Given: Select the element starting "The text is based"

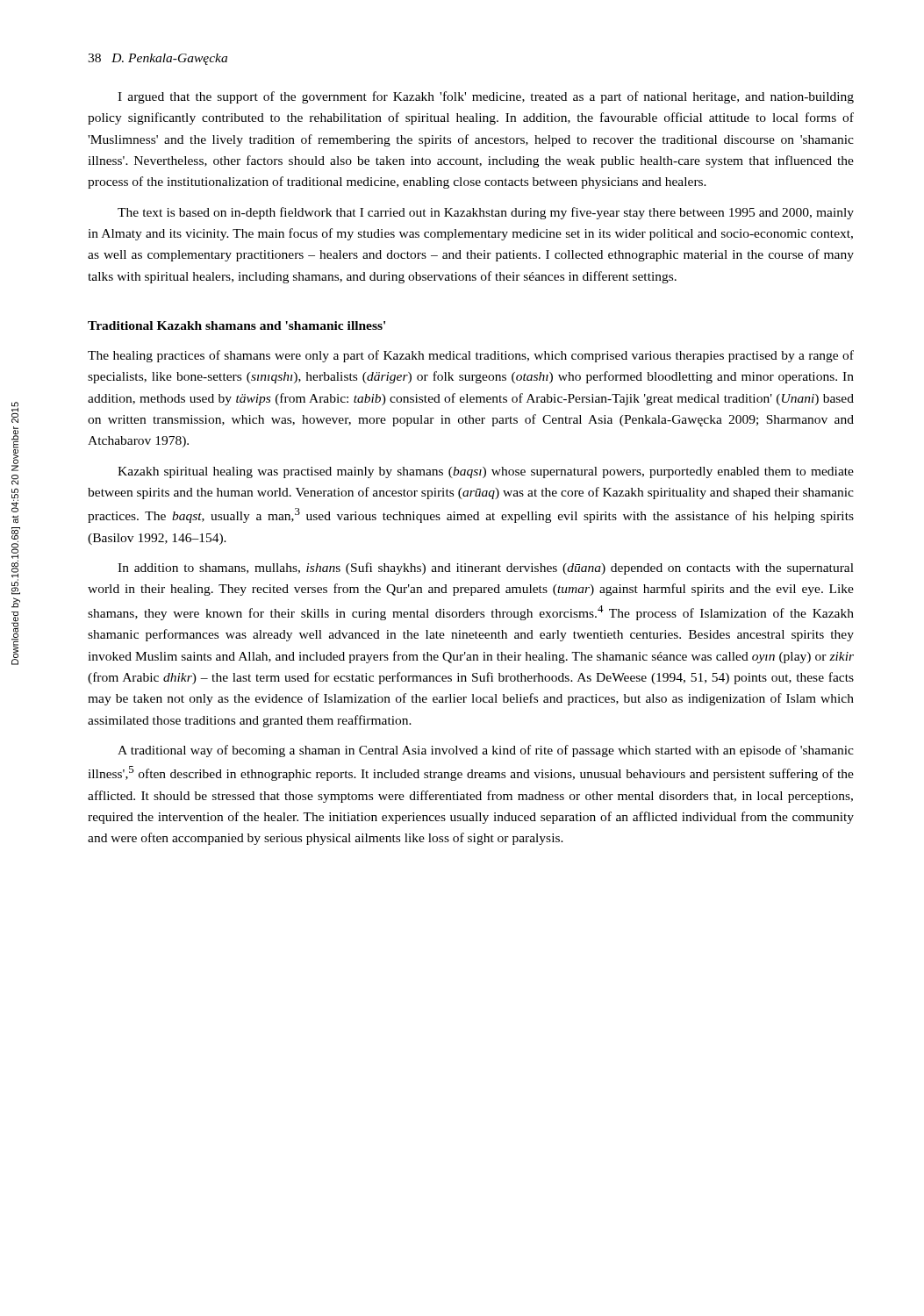Looking at the screenshot, I should click(x=471, y=244).
